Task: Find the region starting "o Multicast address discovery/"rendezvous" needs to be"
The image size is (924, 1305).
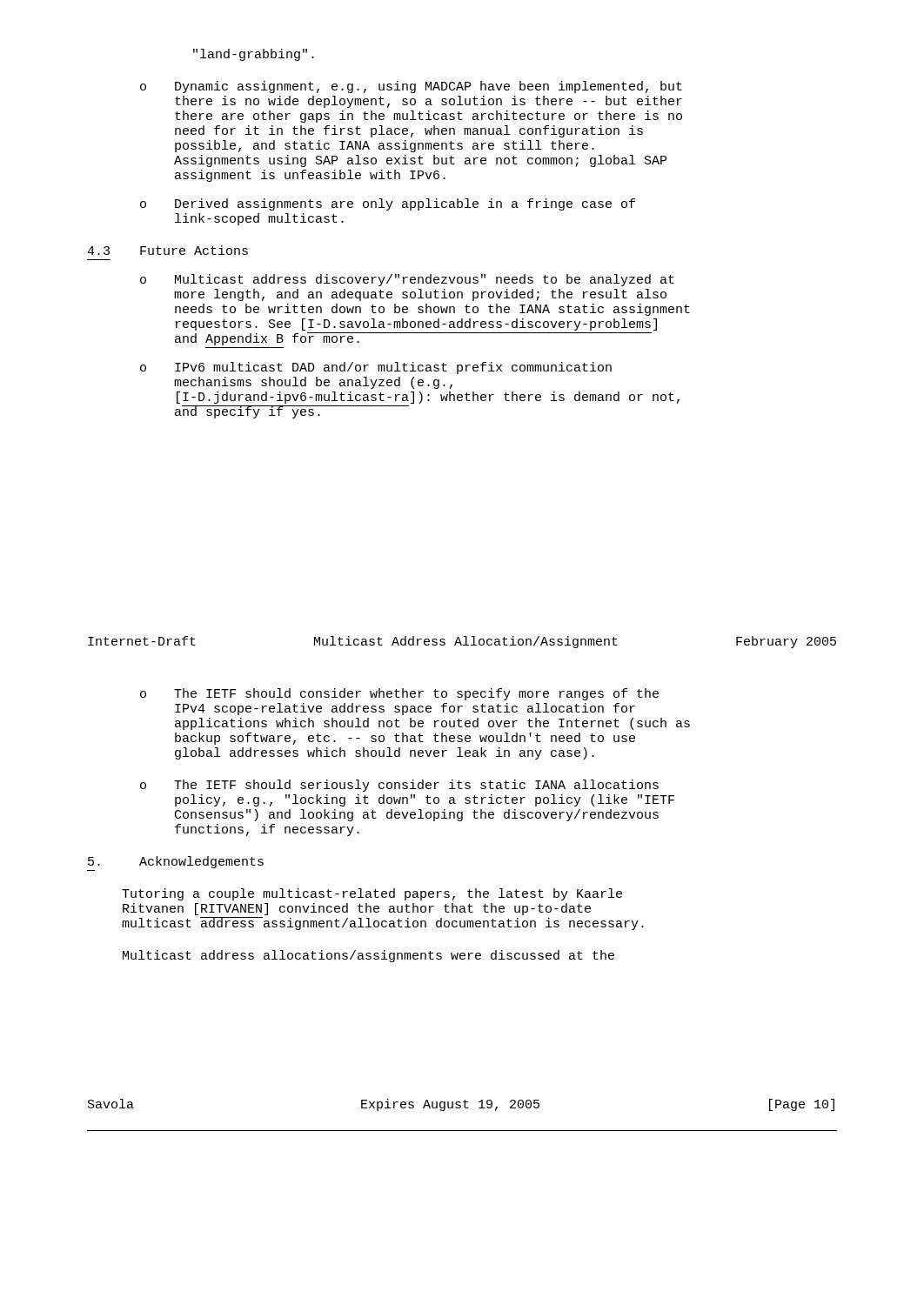Action: tap(488, 310)
